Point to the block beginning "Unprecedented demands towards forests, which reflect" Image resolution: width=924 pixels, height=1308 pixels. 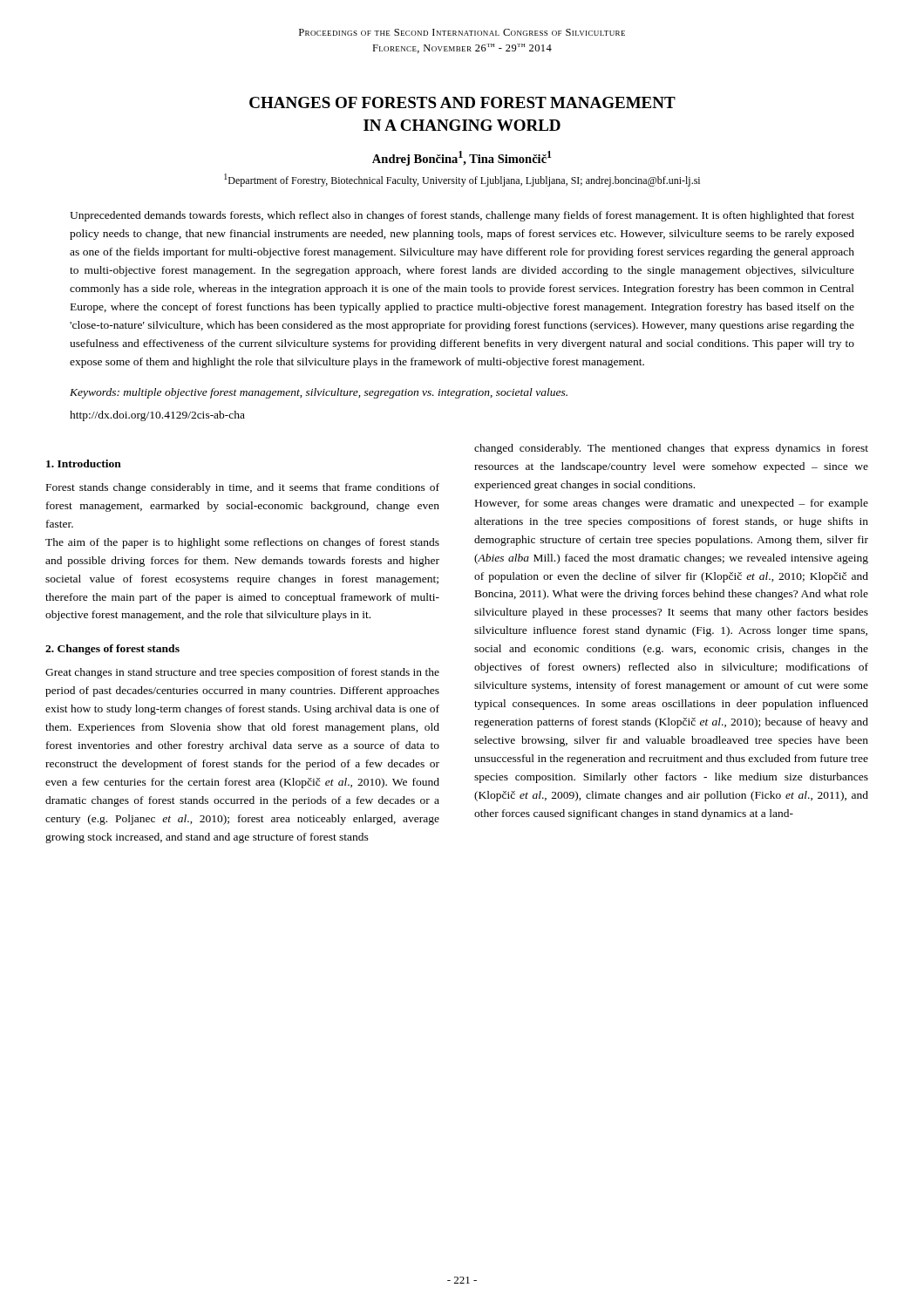click(462, 289)
